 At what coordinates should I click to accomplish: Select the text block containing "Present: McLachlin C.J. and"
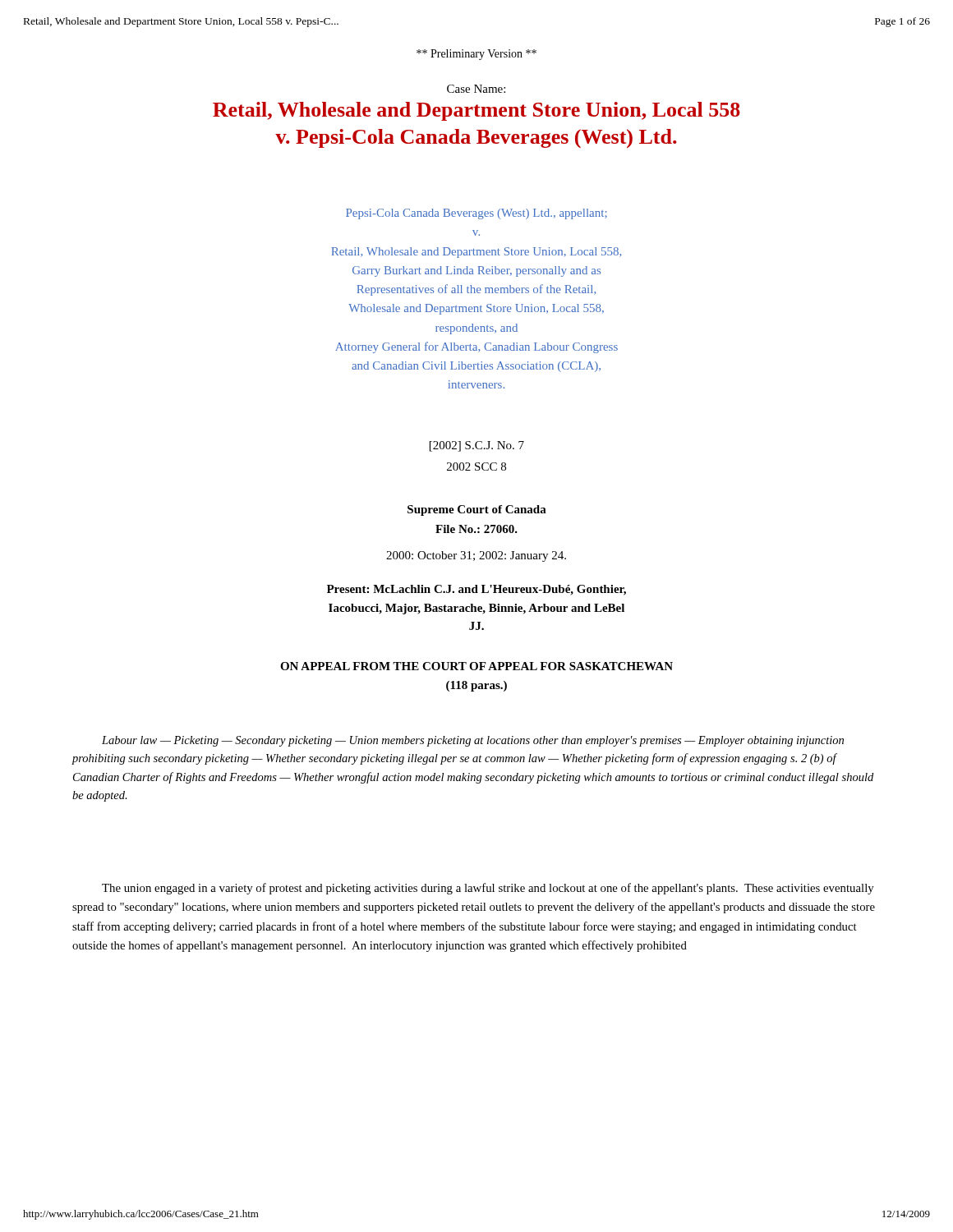click(476, 607)
